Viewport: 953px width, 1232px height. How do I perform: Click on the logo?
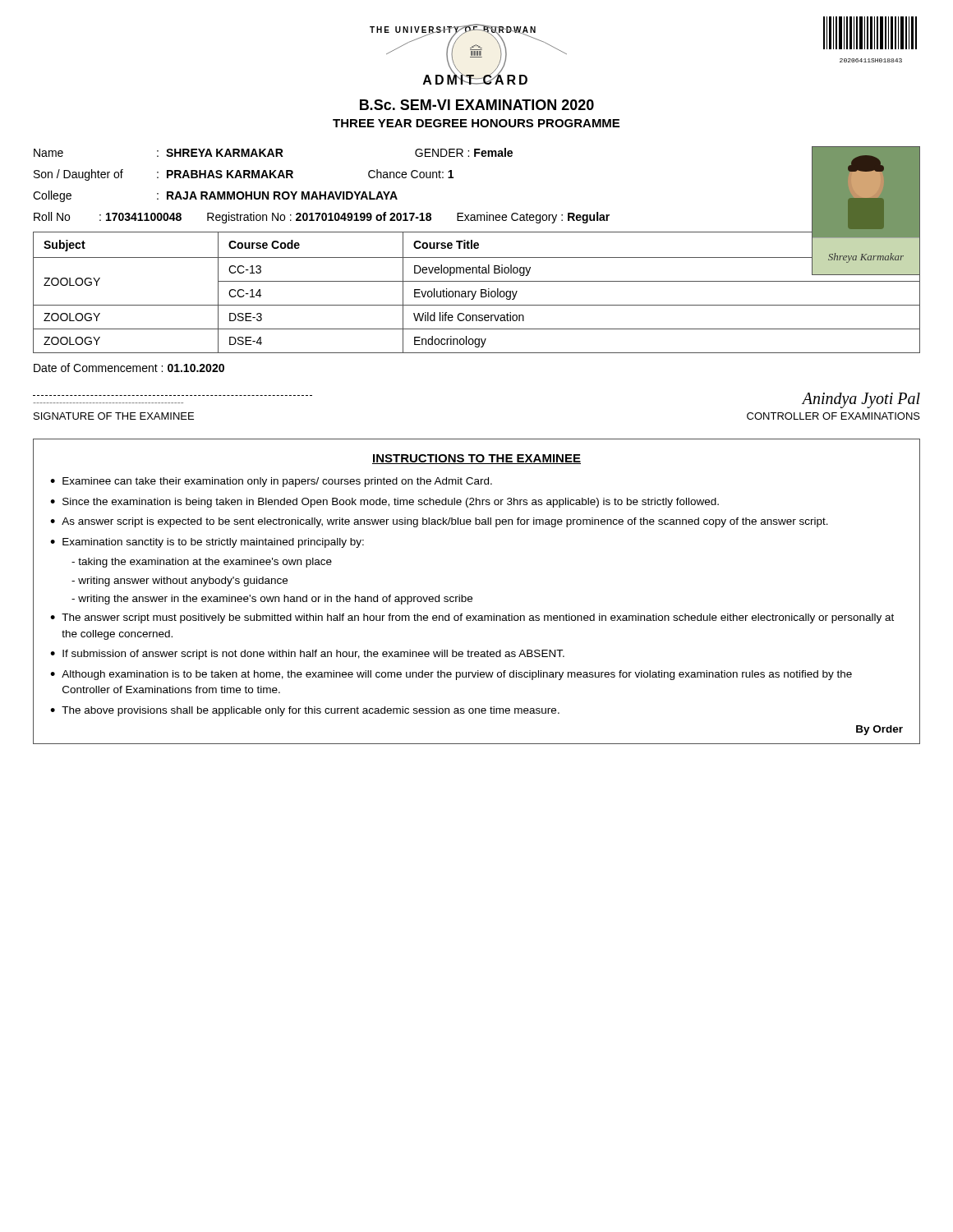pyautogui.click(x=476, y=52)
